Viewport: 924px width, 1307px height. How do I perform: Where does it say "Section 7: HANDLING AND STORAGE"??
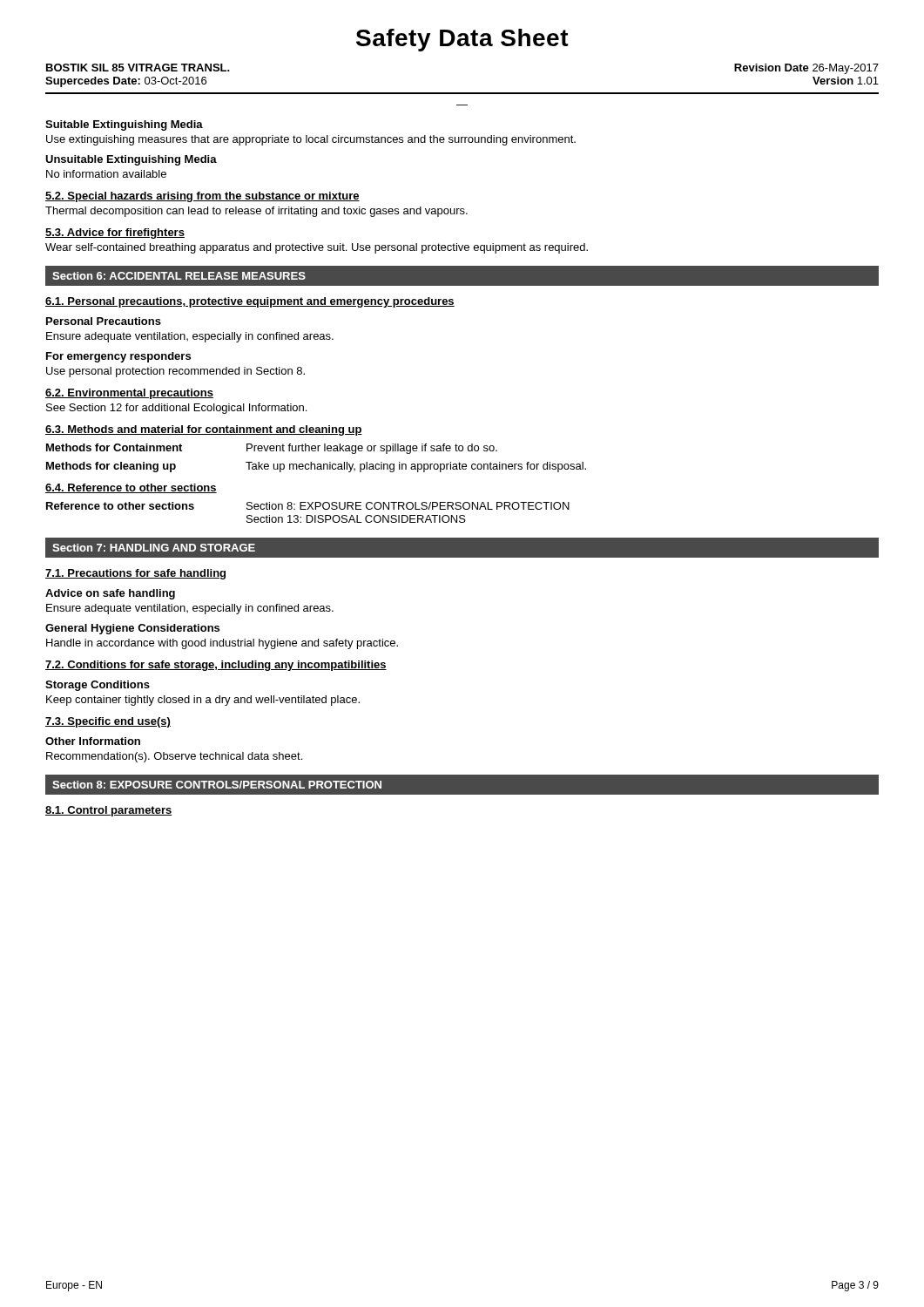(x=154, y=548)
